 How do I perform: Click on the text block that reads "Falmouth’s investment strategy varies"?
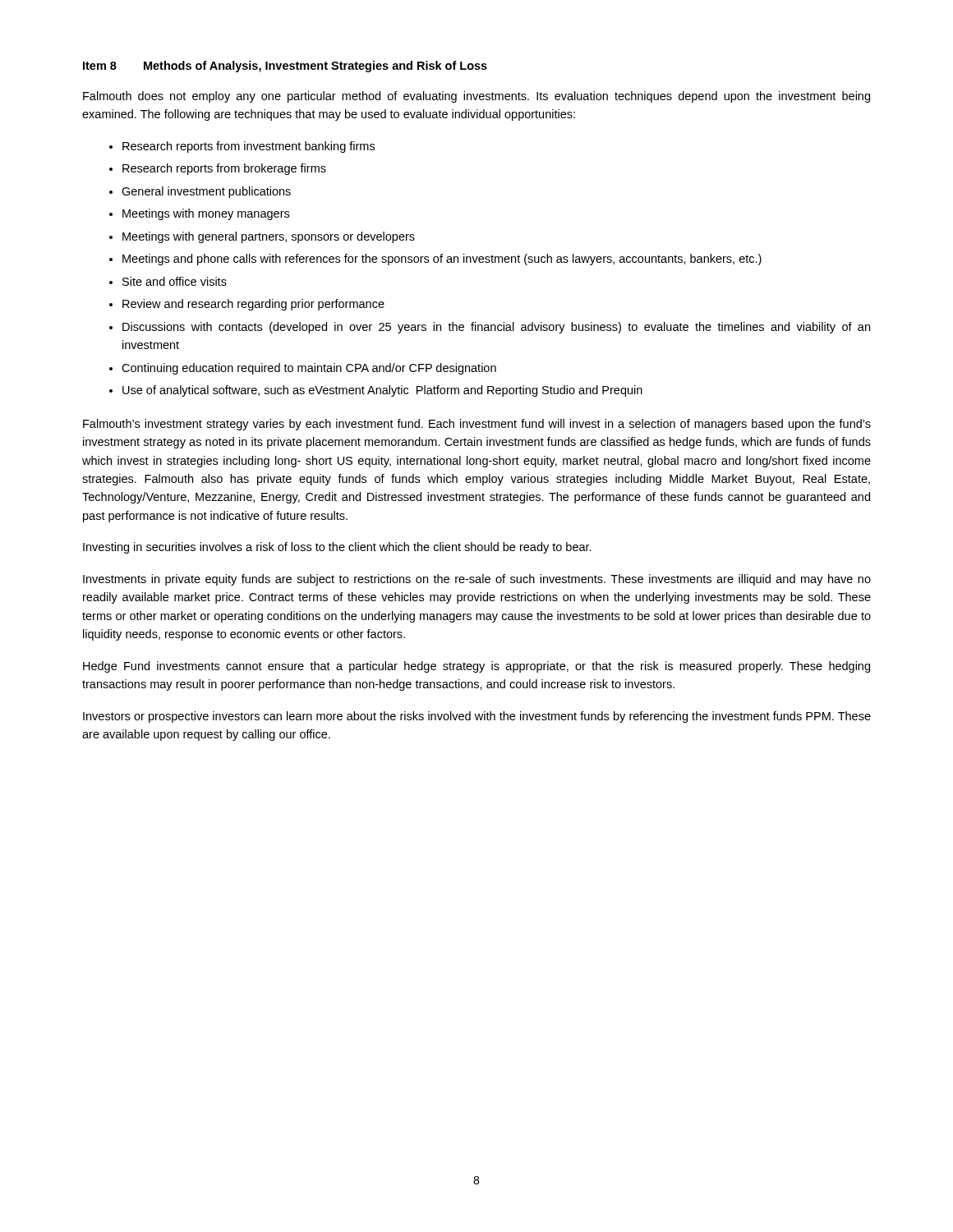pos(476,470)
